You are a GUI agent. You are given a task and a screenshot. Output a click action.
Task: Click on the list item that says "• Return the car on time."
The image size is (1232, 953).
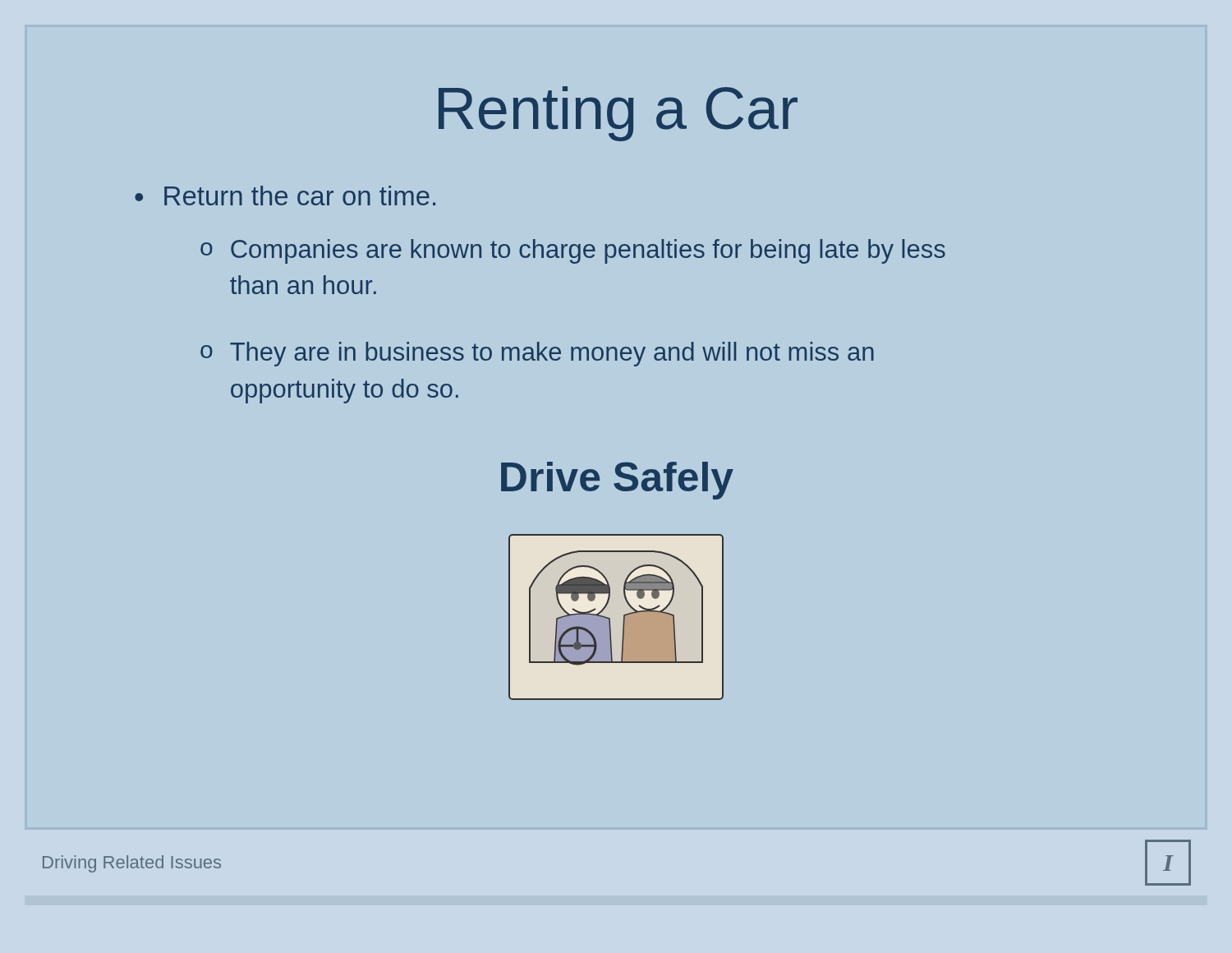coord(286,197)
